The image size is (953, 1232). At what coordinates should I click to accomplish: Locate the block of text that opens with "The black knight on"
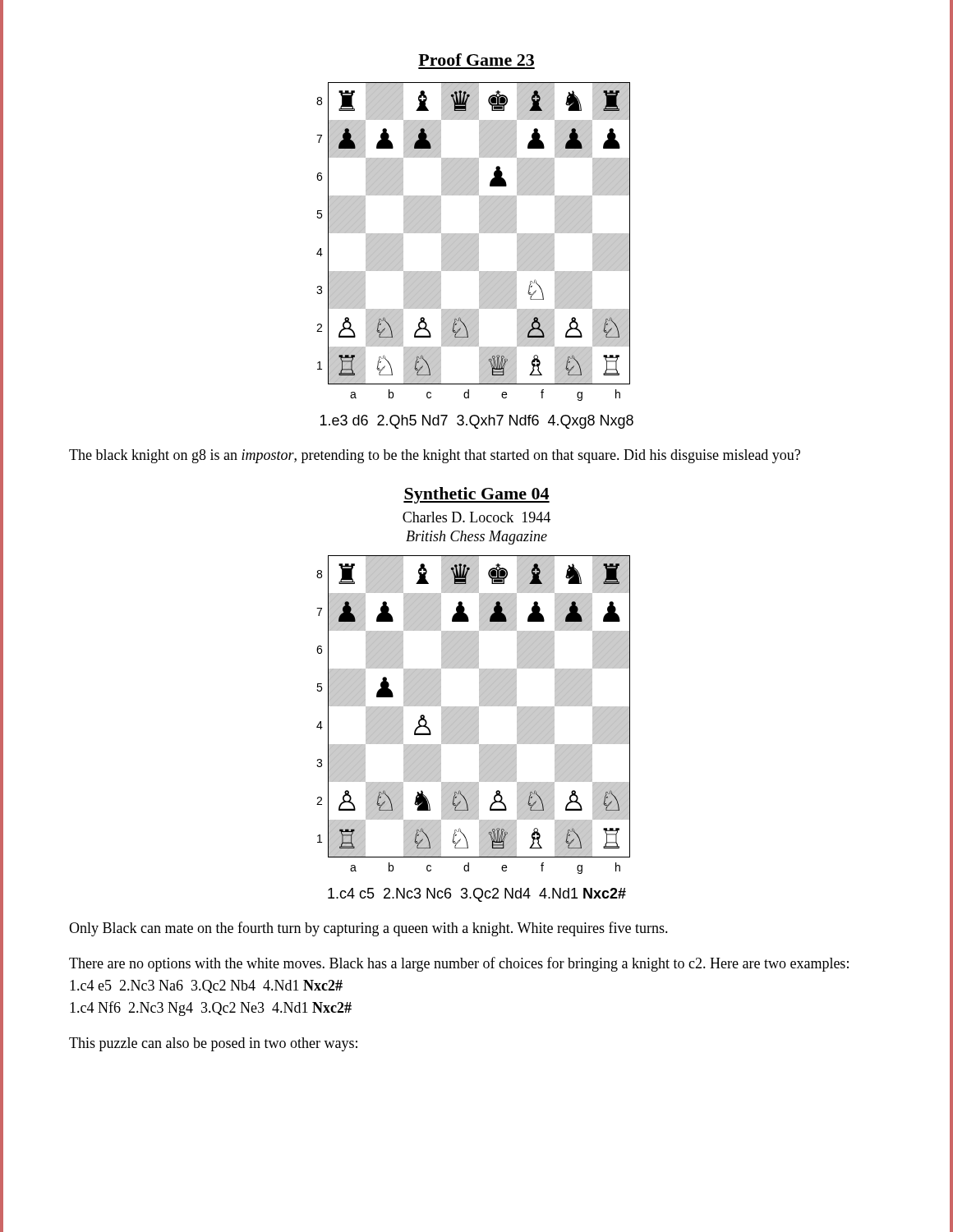[435, 455]
